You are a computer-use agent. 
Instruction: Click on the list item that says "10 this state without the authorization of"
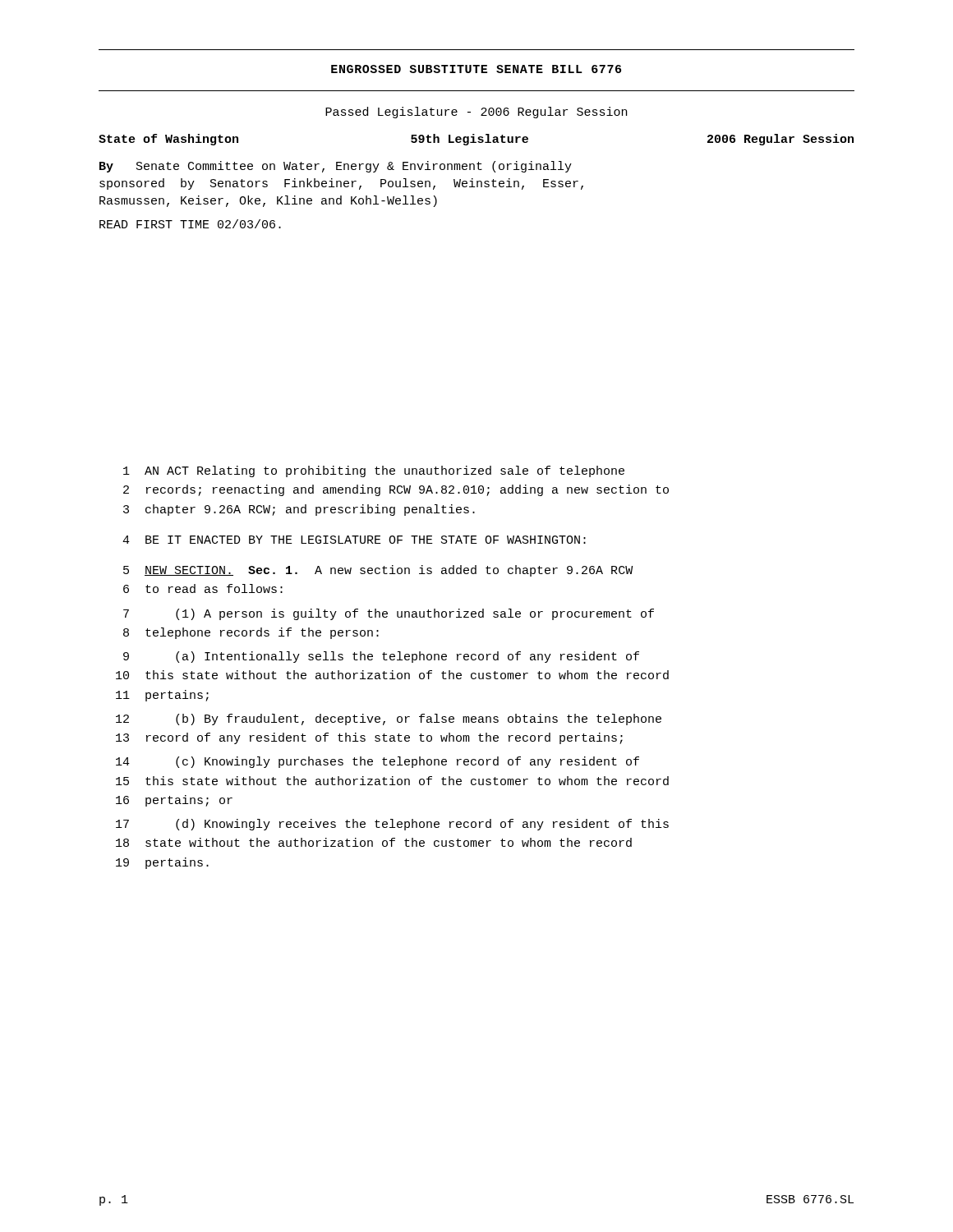pos(476,677)
